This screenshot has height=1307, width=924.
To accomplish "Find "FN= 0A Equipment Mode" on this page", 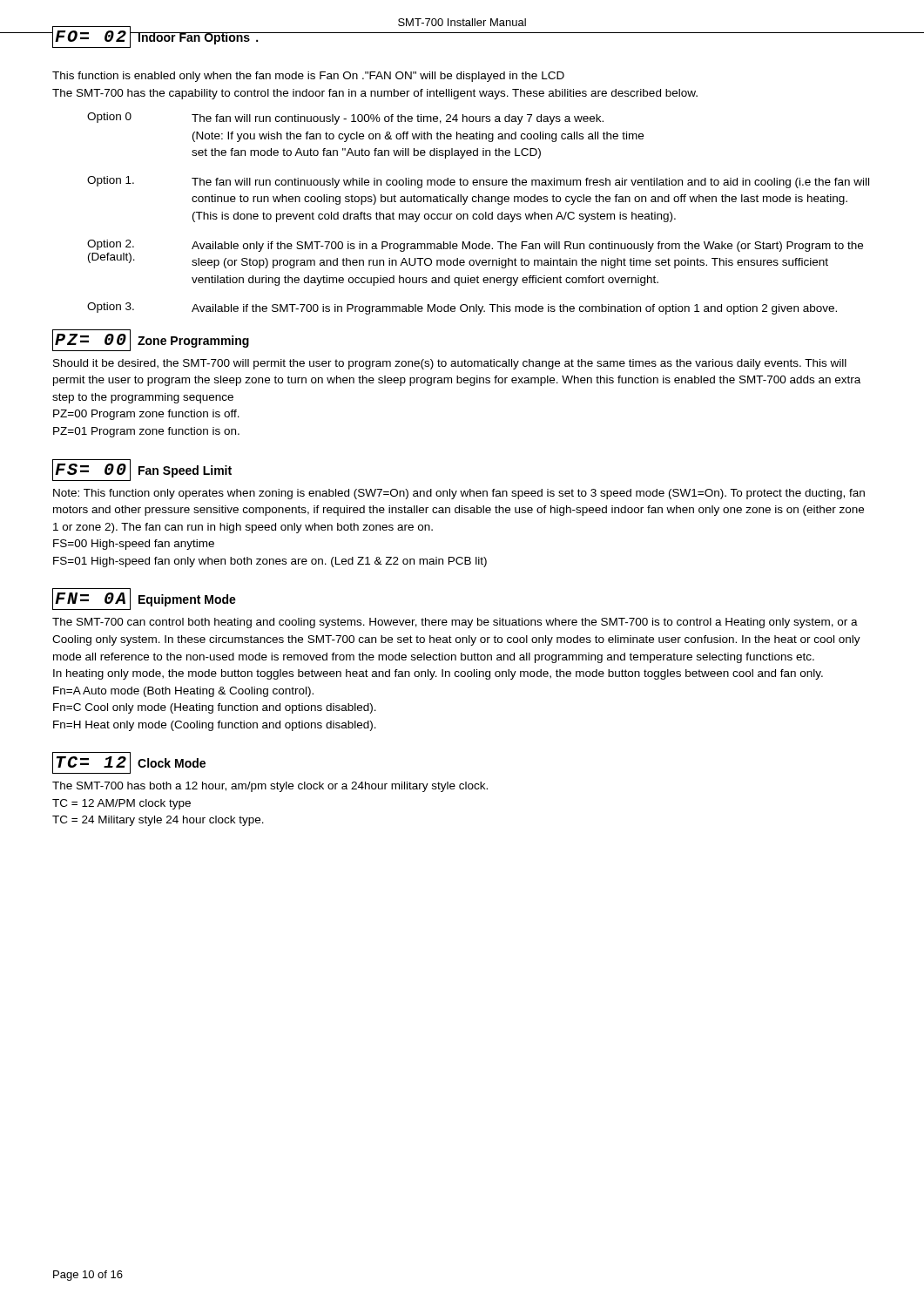I will point(144,599).
